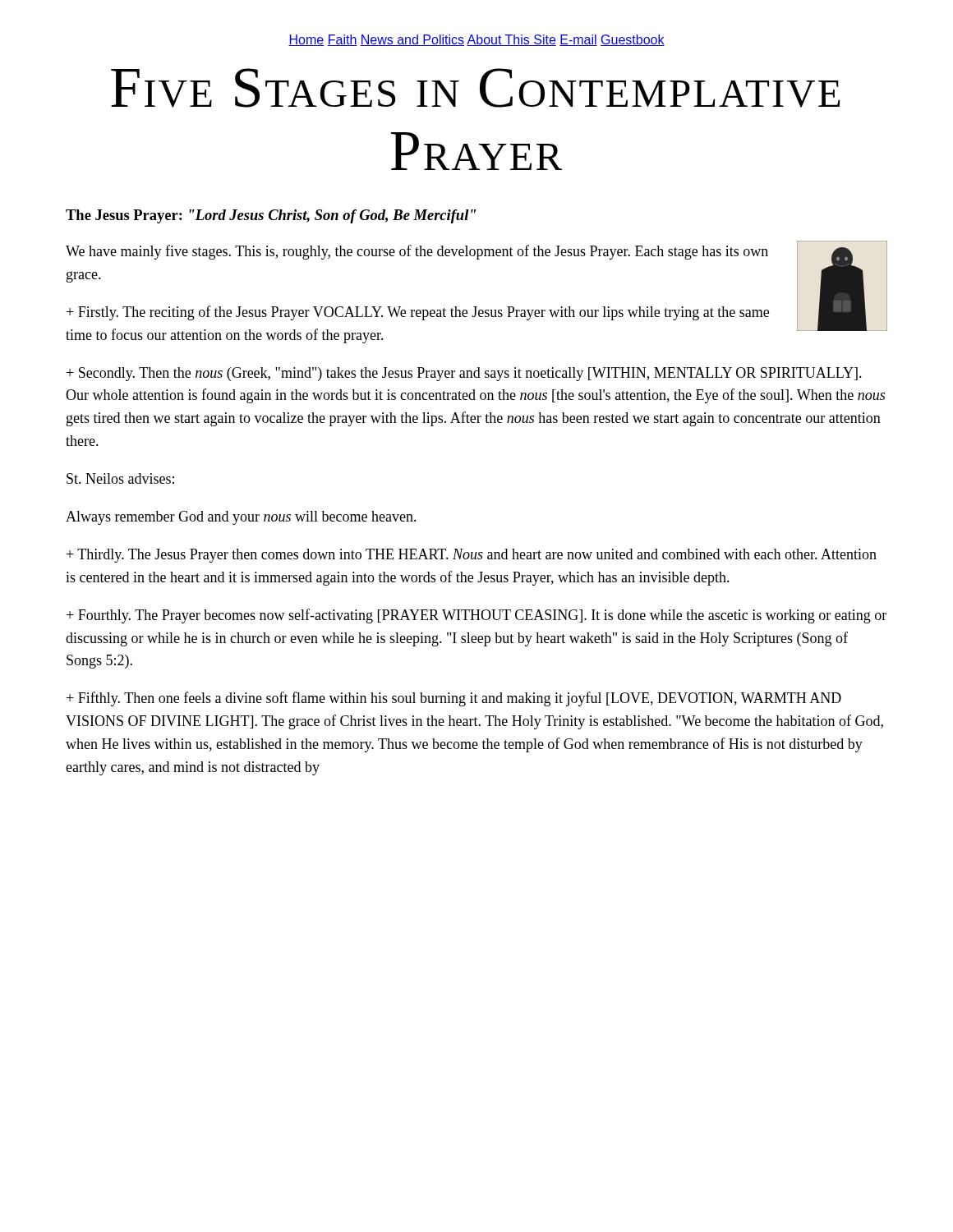Locate the block of text that opens with "+ Fifthly. Then one feels a divine"
The height and width of the screenshot is (1232, 953).
coord(475,733)
